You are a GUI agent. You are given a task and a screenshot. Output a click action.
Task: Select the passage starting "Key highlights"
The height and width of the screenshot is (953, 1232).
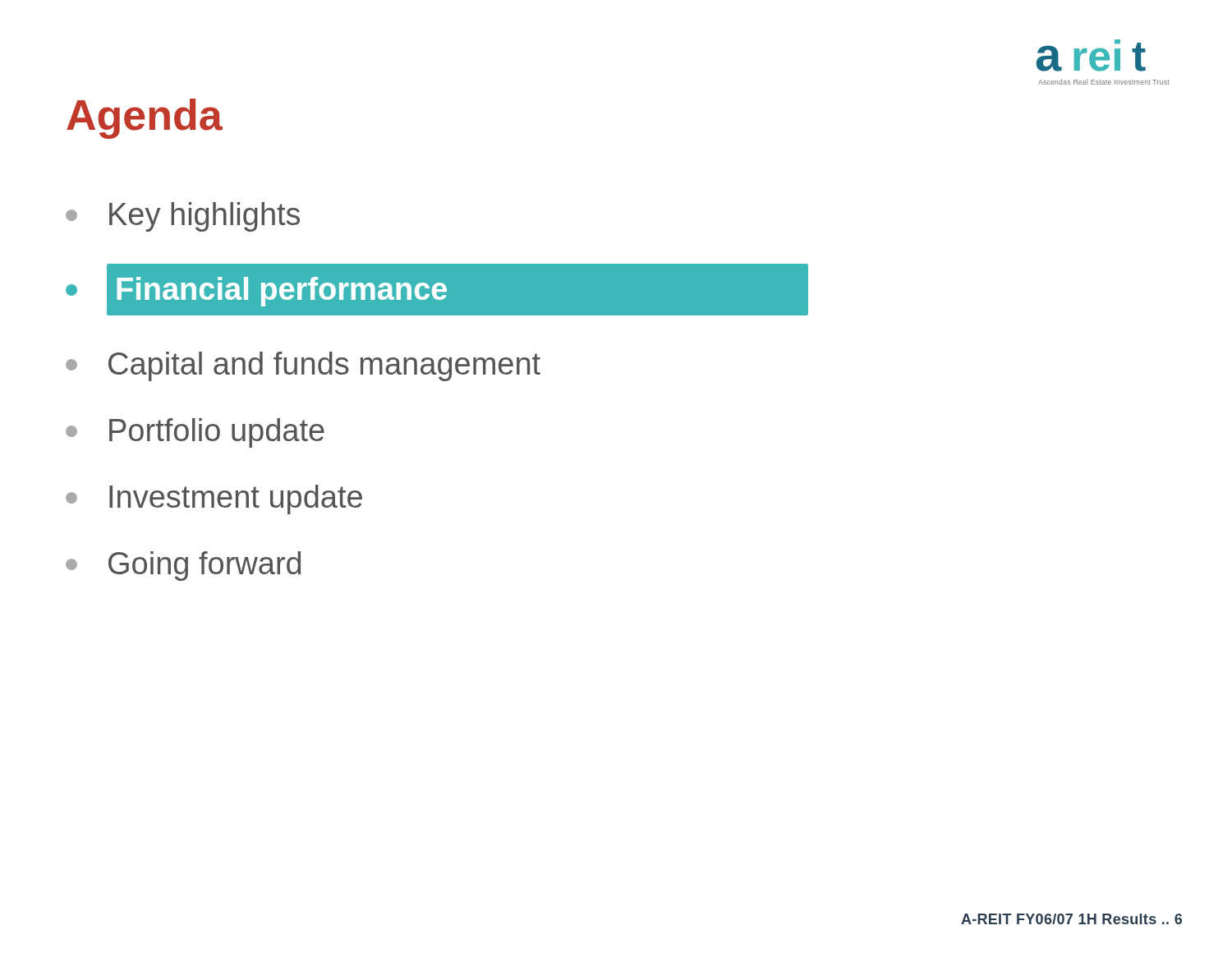(x=183, y=215)
